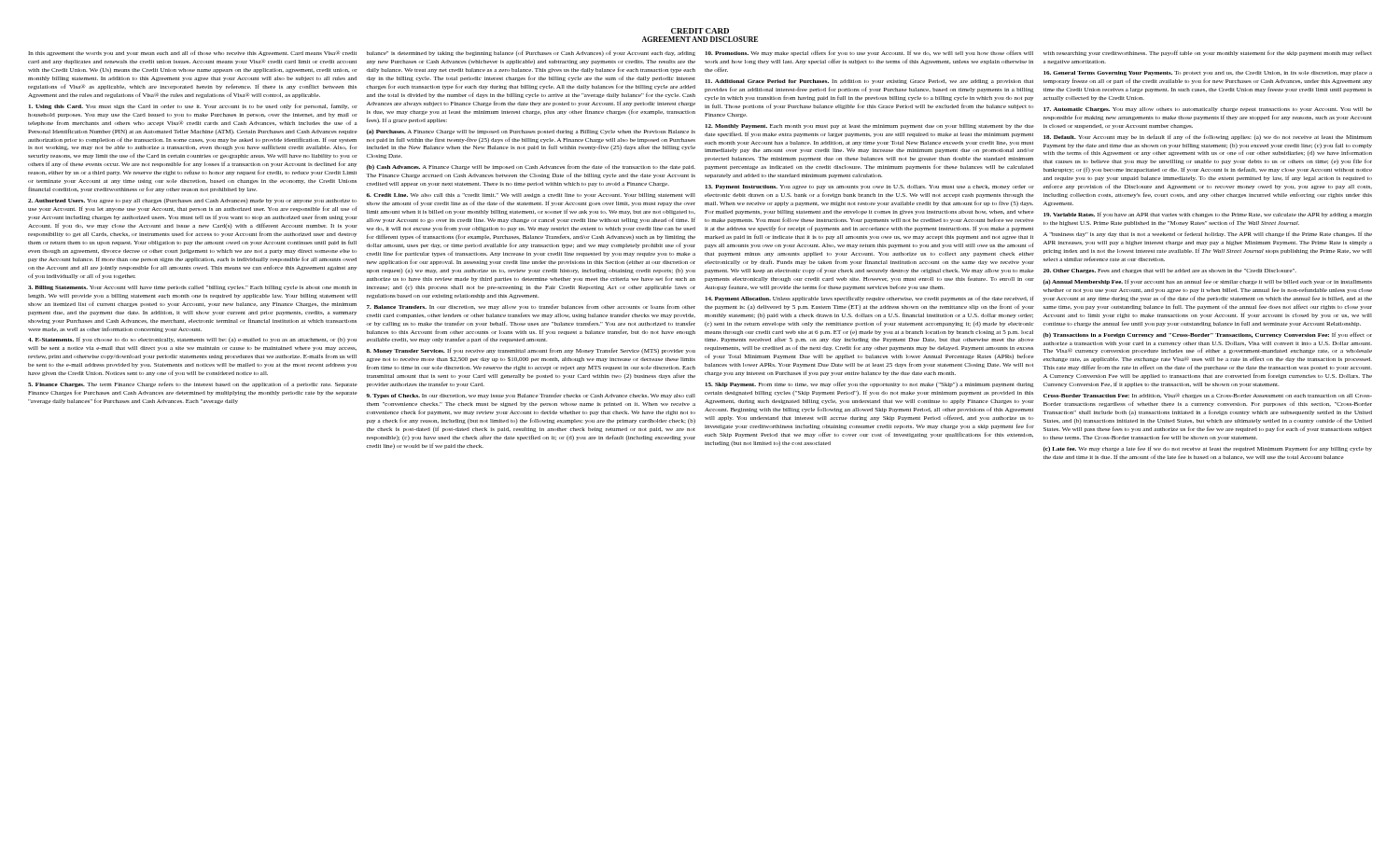Select the list item containing "2. Authorized Users. You agree"
Image resolution: width=1400 pixels, height=850 pixels.
[192, 239]
